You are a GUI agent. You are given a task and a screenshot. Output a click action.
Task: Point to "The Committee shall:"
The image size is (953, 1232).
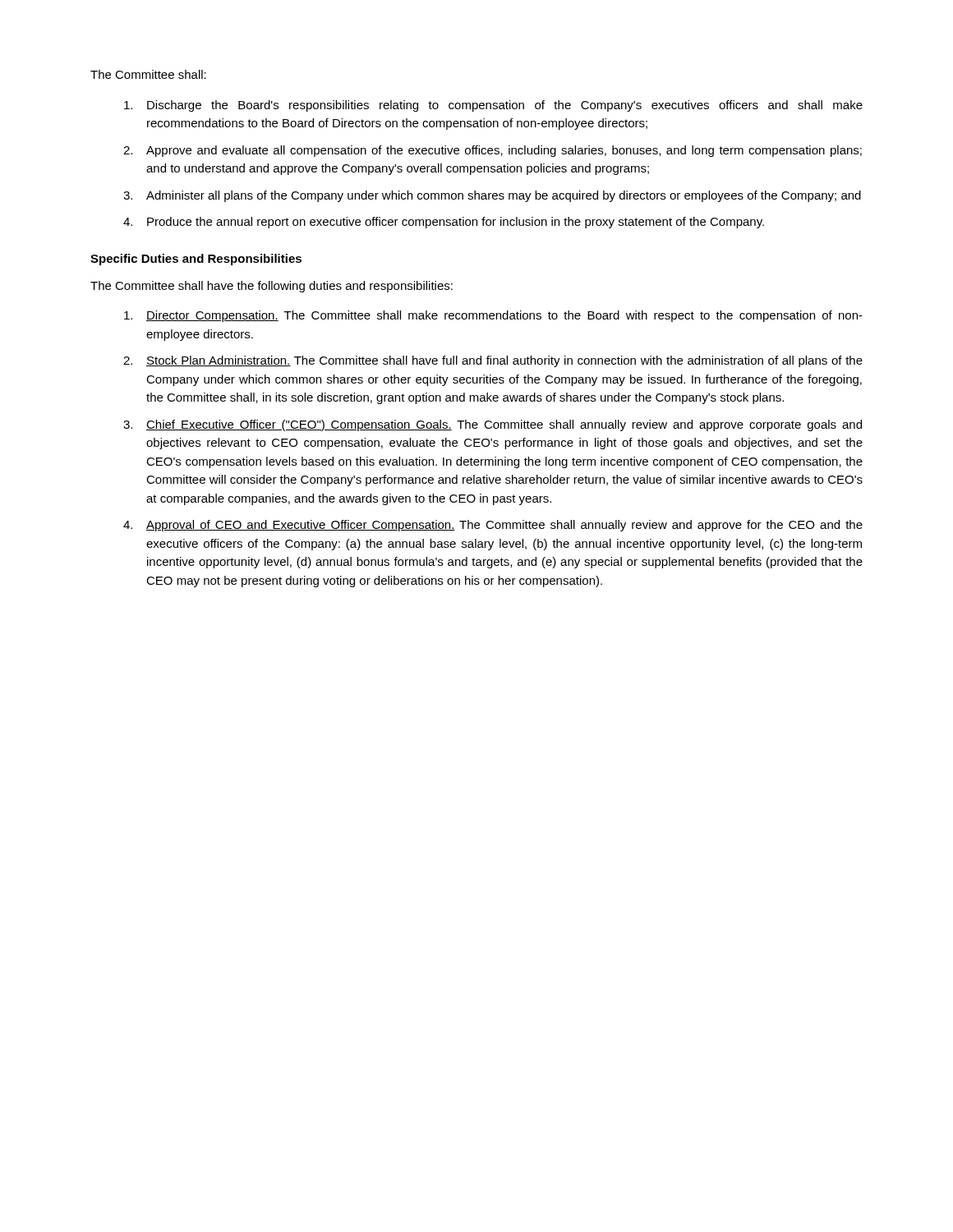pyautogui.click(x=149, y=74)
